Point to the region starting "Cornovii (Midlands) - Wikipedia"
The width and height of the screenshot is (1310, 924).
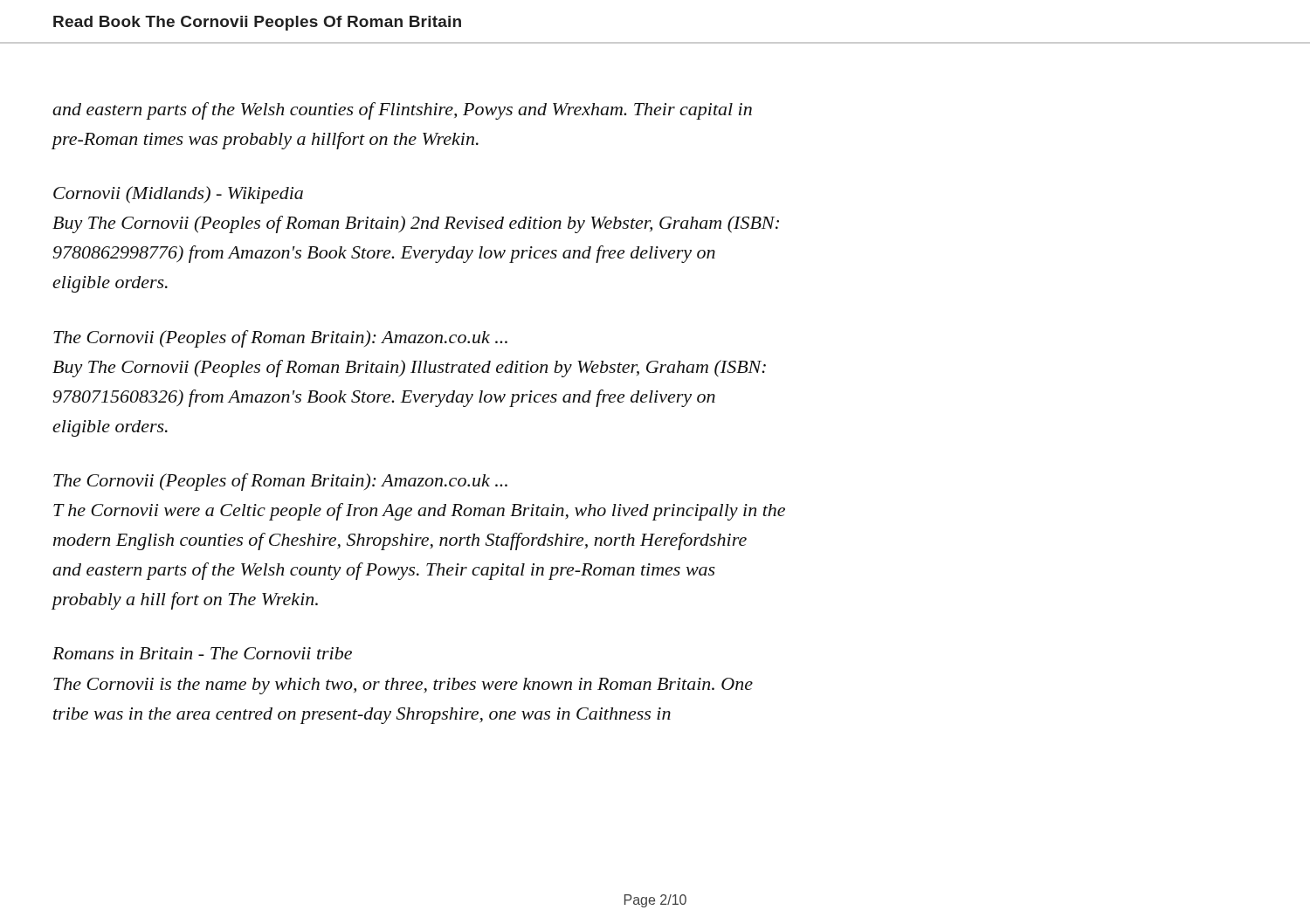click(x=178, y=193)
